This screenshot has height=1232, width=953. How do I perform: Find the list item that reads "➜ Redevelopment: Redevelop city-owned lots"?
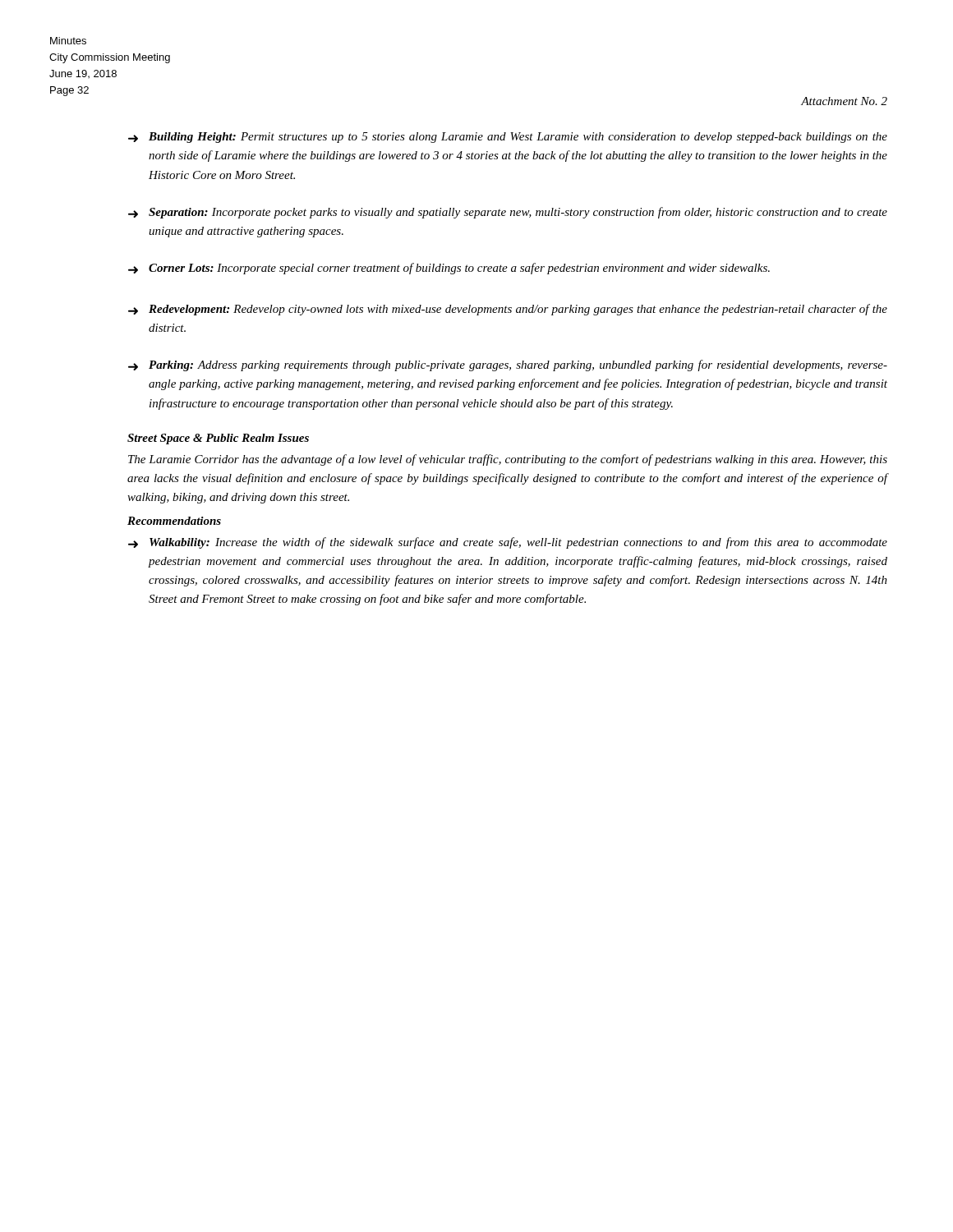click(507, 319)
